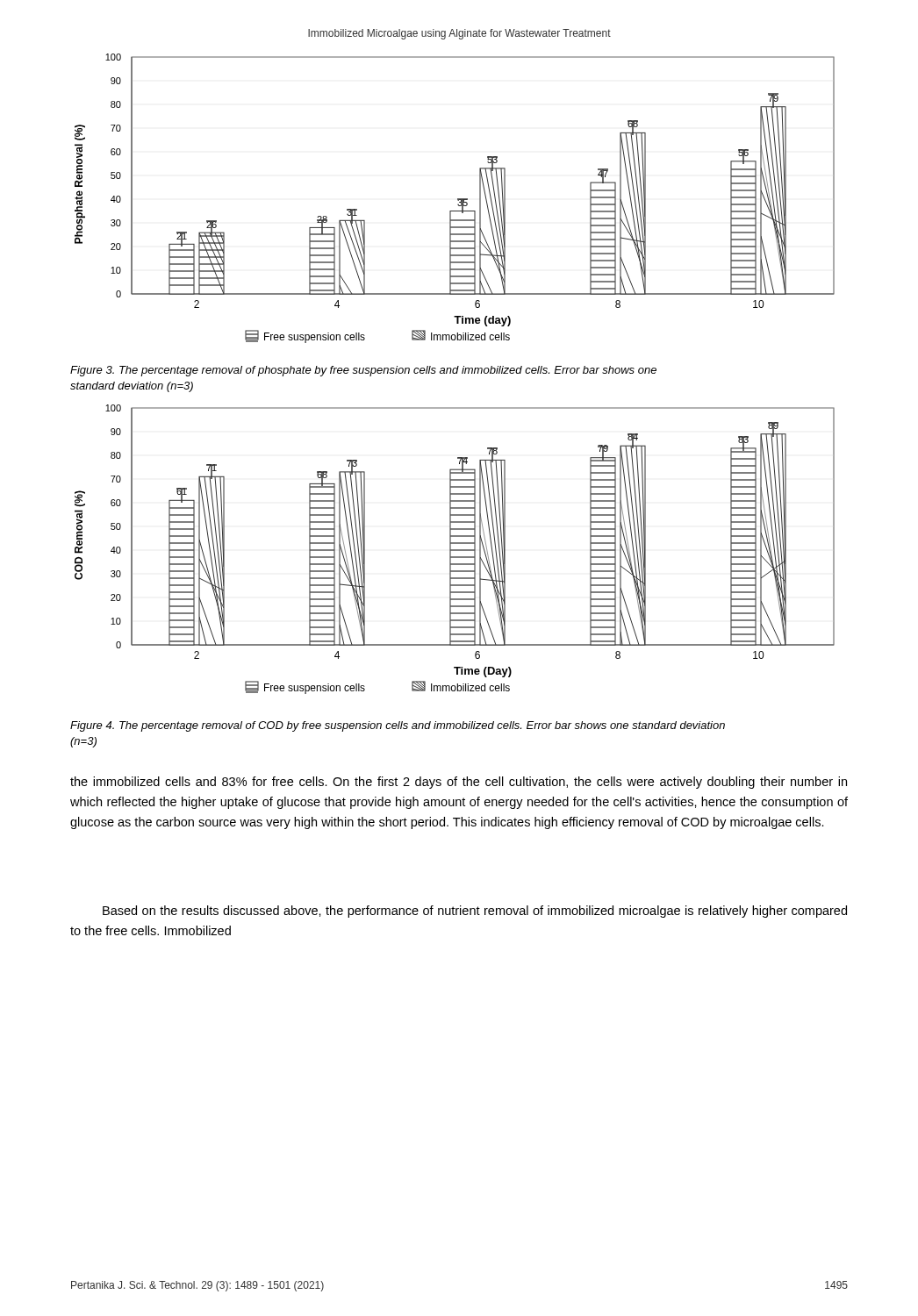
Task: Find the caption on this page that starts "Figure 4. The percentage removal"
Action: (404, 734)
